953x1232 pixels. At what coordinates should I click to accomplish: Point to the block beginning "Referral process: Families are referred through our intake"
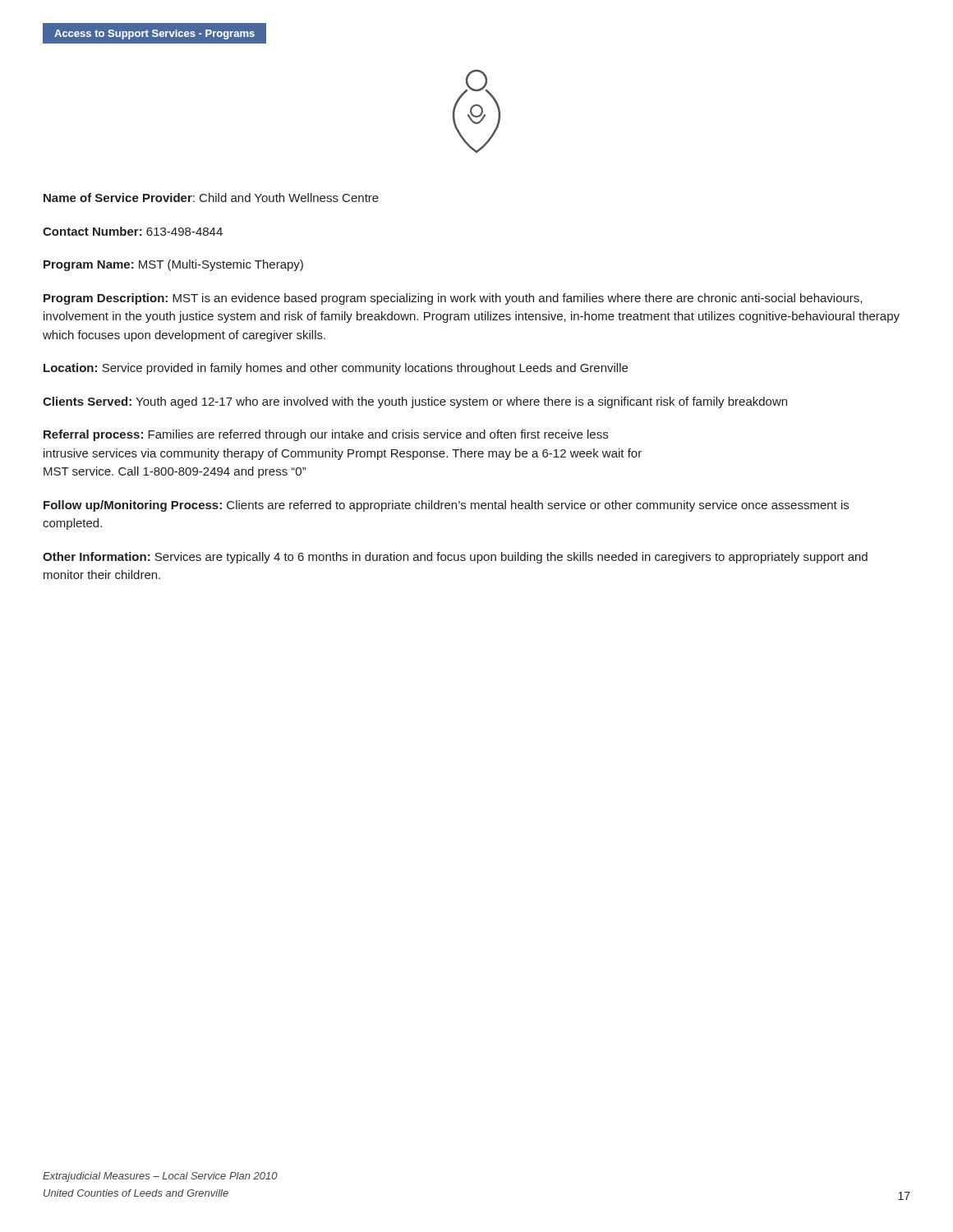click(x=342, y=453)
